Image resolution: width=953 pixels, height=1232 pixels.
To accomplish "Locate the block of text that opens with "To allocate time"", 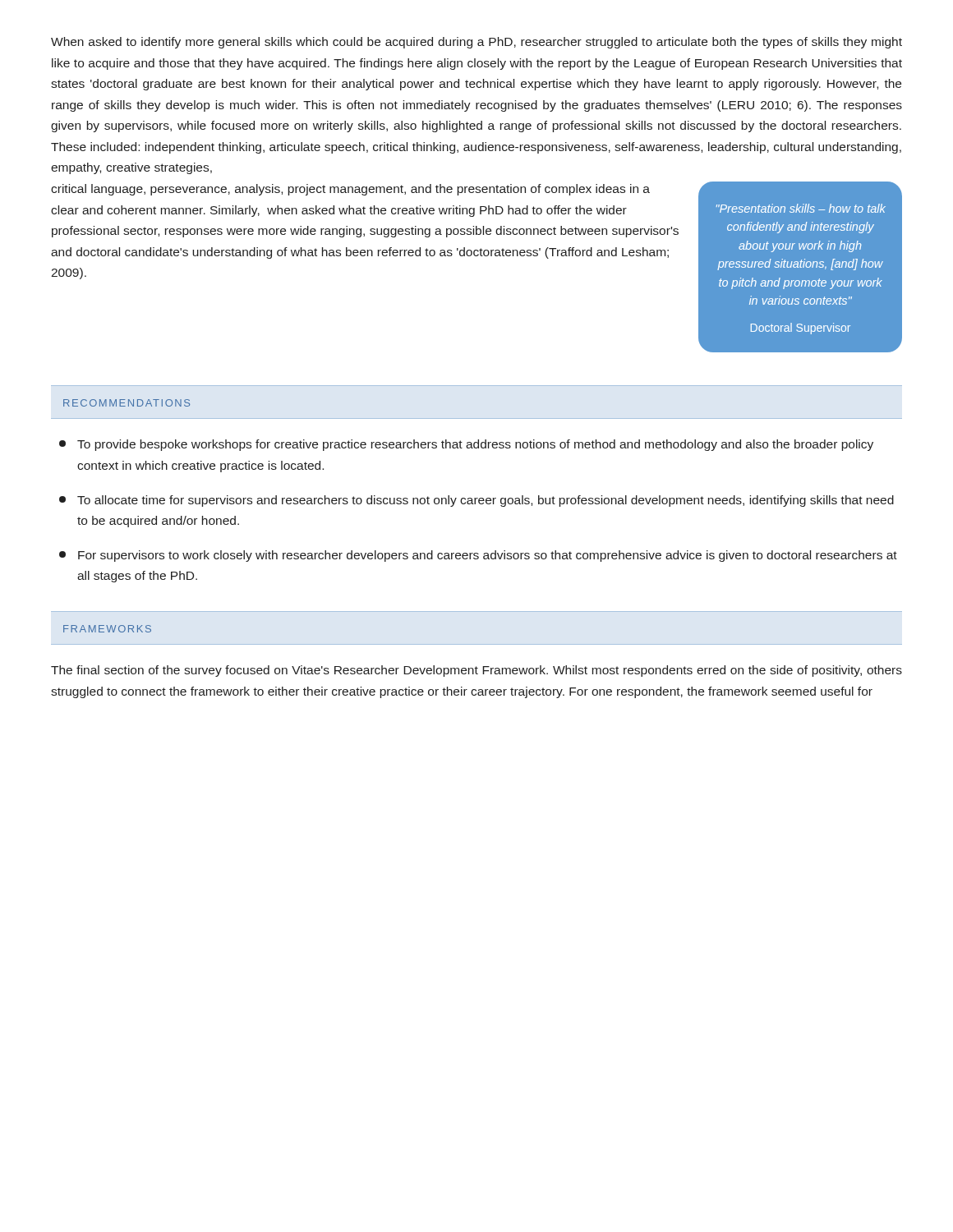I will [x=481, y=510].
